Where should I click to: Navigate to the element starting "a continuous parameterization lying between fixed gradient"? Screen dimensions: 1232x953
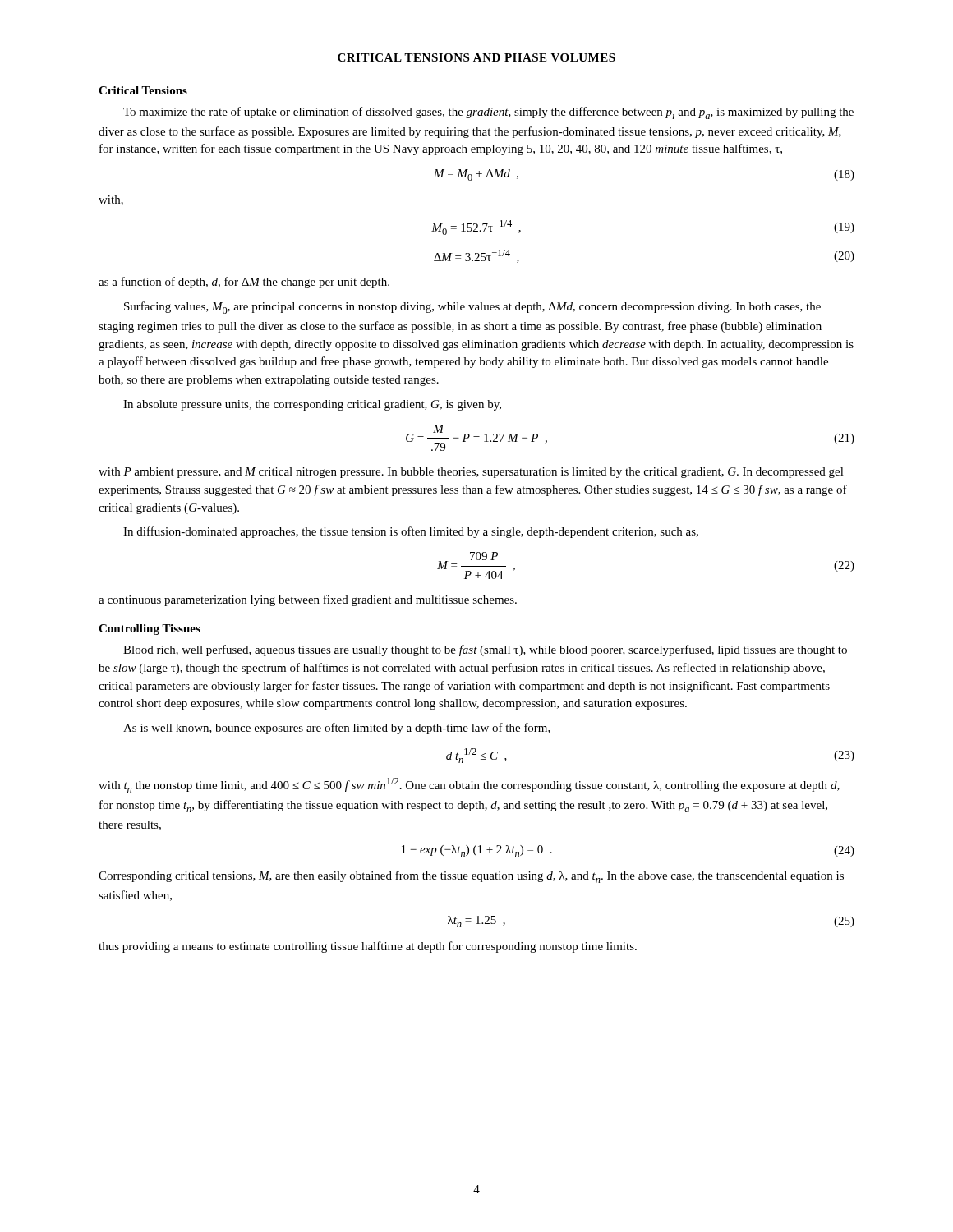(476, 600)
